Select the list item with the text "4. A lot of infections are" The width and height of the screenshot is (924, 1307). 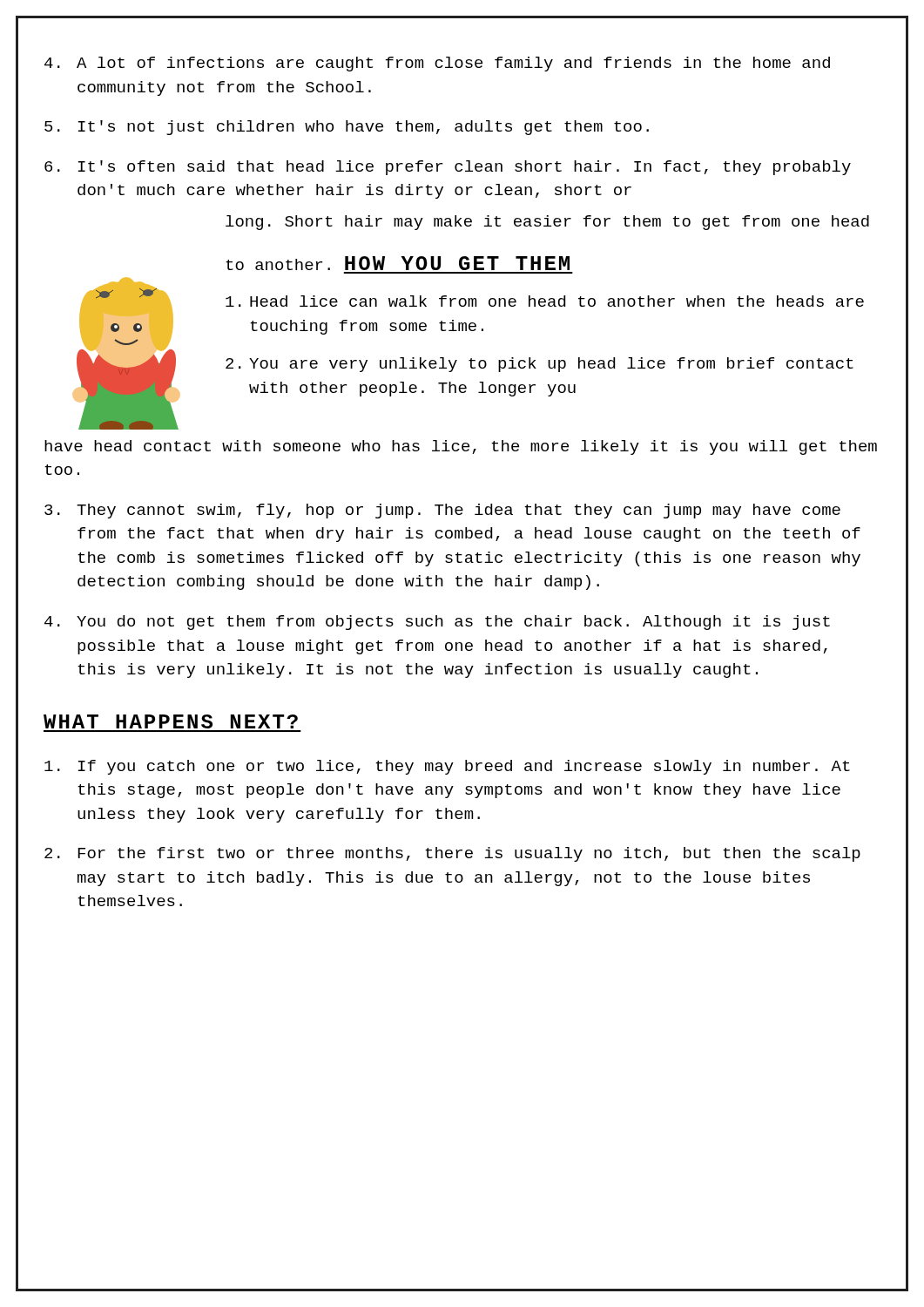click(462, 76)
